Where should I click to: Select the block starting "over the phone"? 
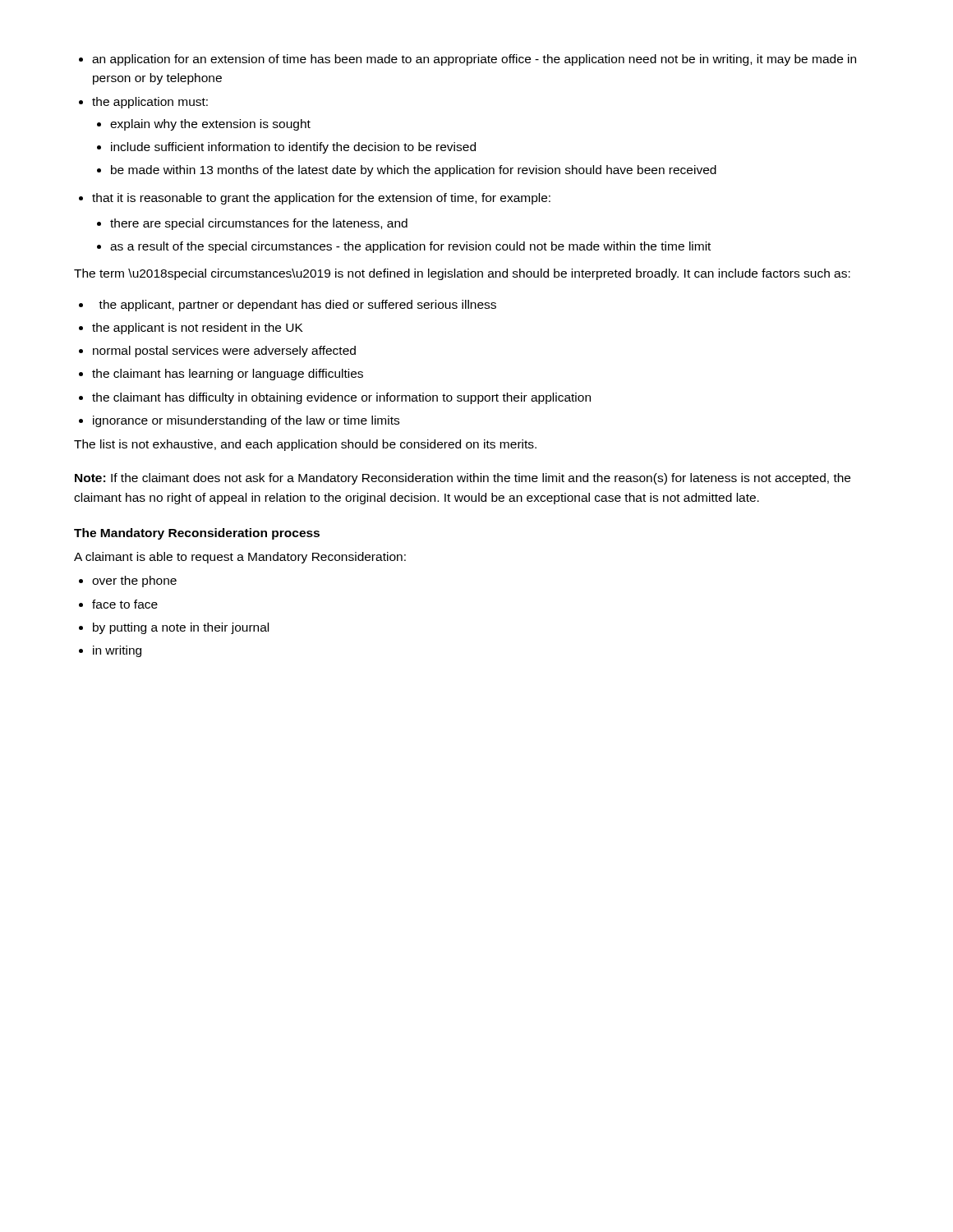click(128, 582)
